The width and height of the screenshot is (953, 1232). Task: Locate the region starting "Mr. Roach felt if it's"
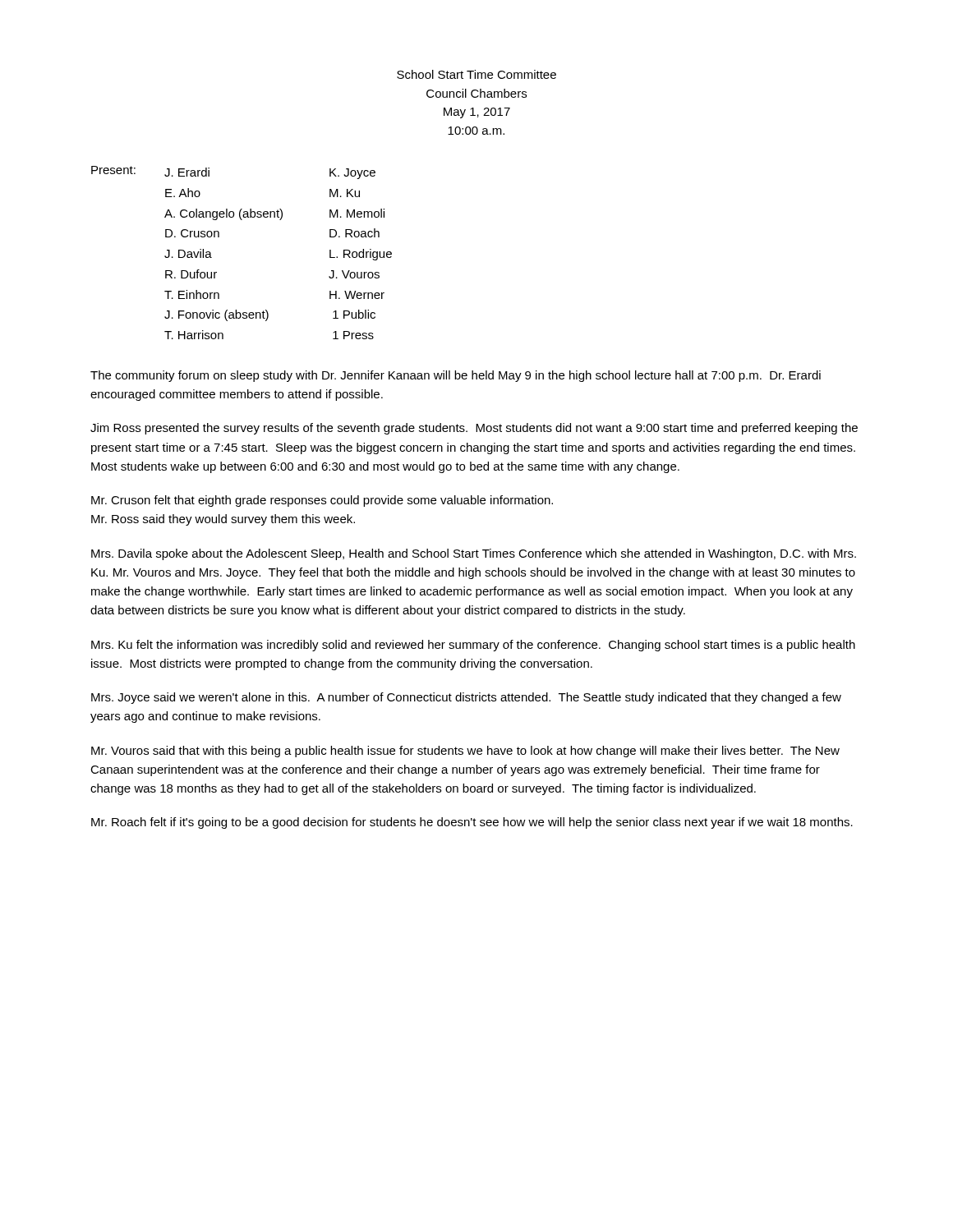click(x=472, y=822)
